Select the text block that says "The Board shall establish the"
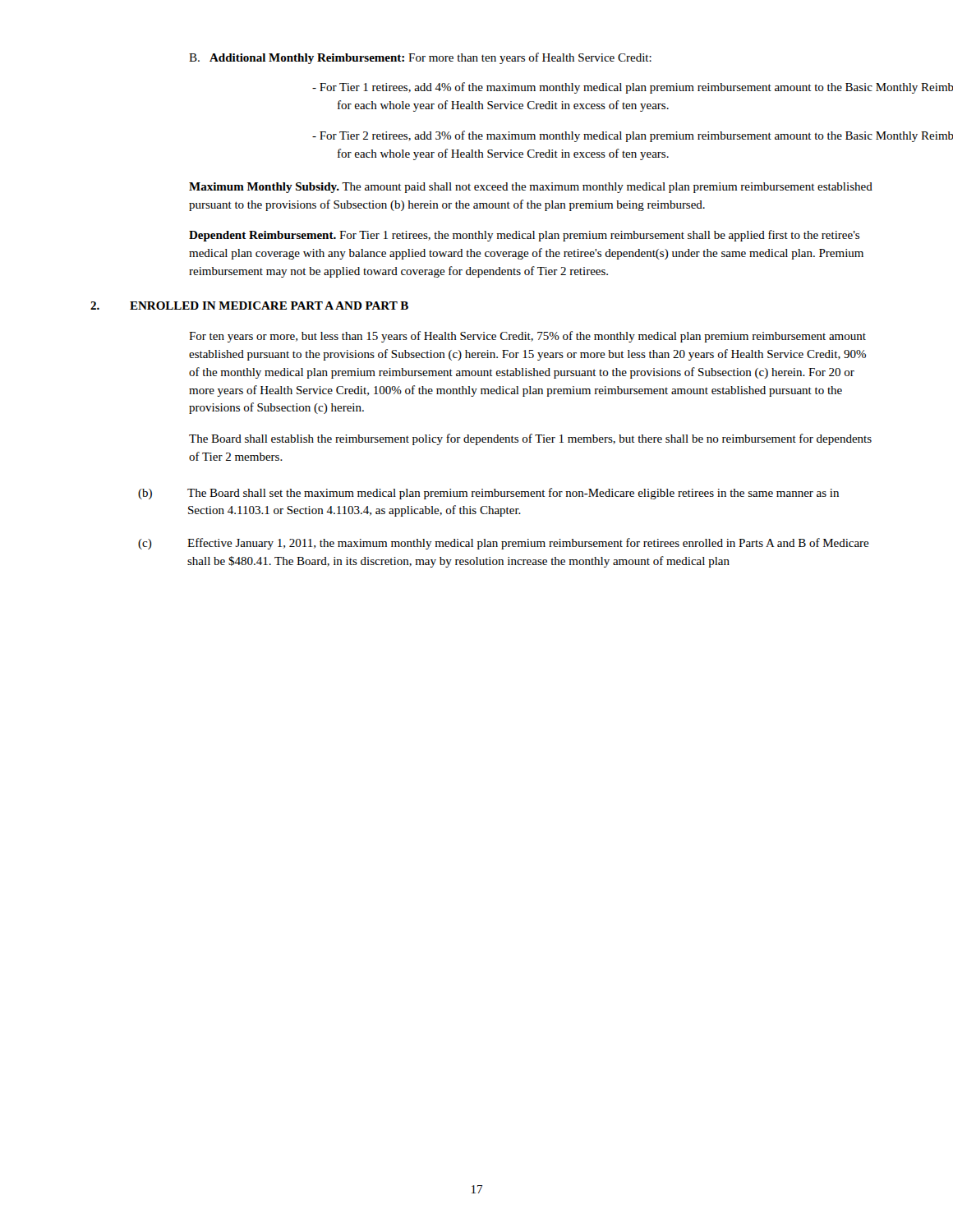Image resolution: width=953 pixels, height=1232 pixels. [530, 448]
